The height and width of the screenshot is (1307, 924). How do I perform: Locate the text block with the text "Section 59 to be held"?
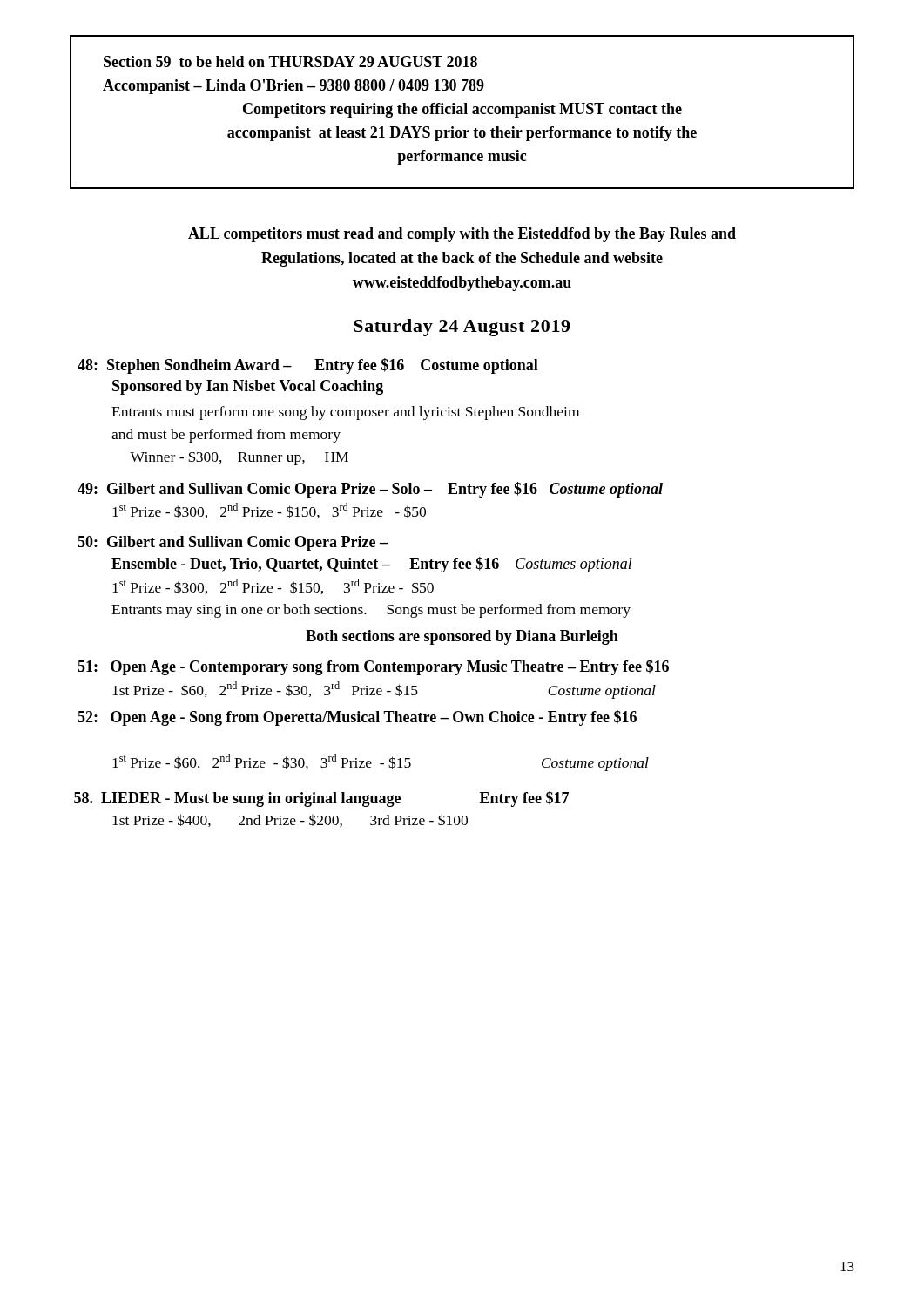coord(462,109)
